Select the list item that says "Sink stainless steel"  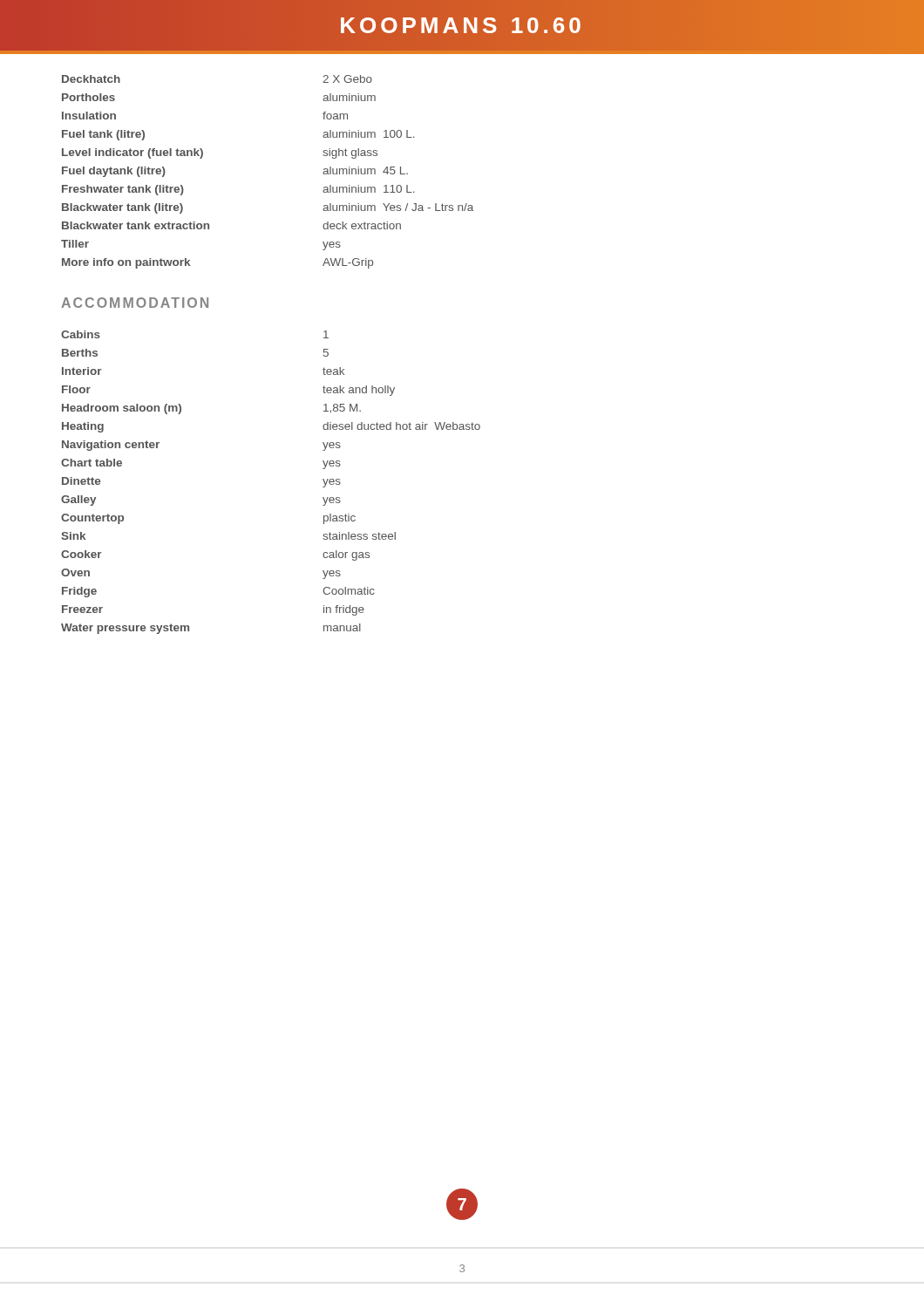click(x=75, y=535)
